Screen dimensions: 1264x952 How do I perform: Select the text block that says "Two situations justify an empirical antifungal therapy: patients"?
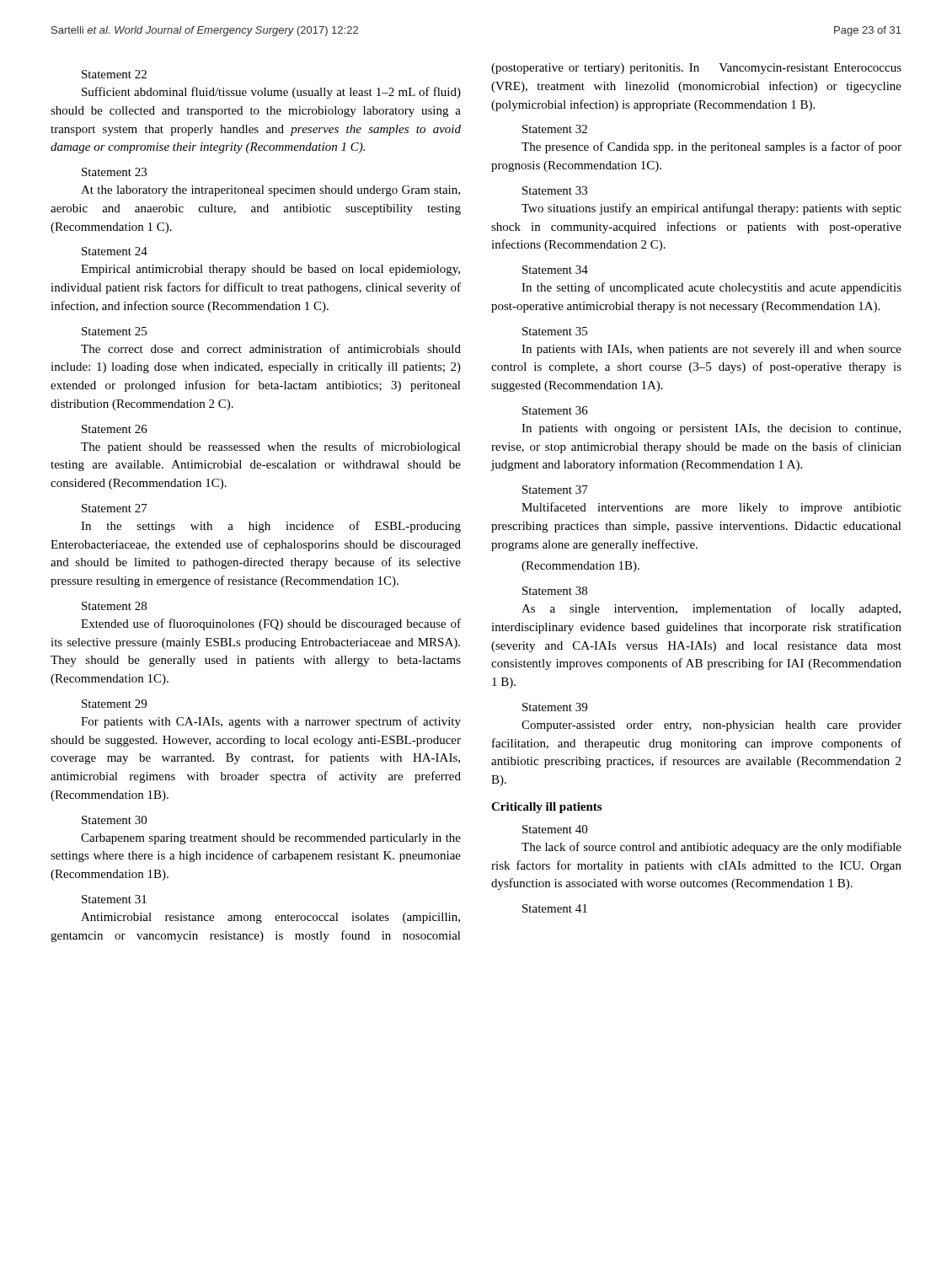(696, 226)
